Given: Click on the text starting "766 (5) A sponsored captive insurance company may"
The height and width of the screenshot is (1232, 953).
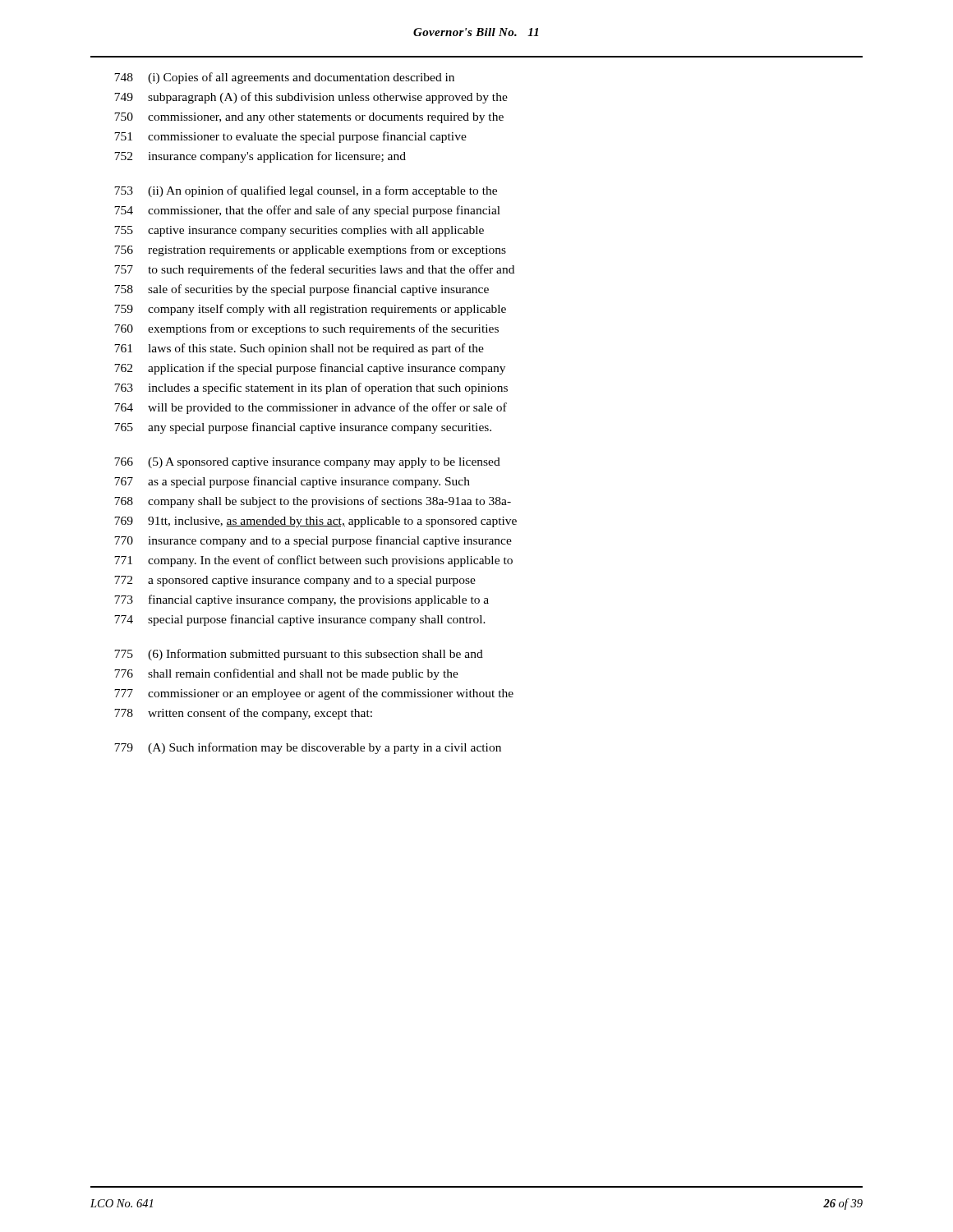Looking at the screenshot, I should [x=476, y=541].
